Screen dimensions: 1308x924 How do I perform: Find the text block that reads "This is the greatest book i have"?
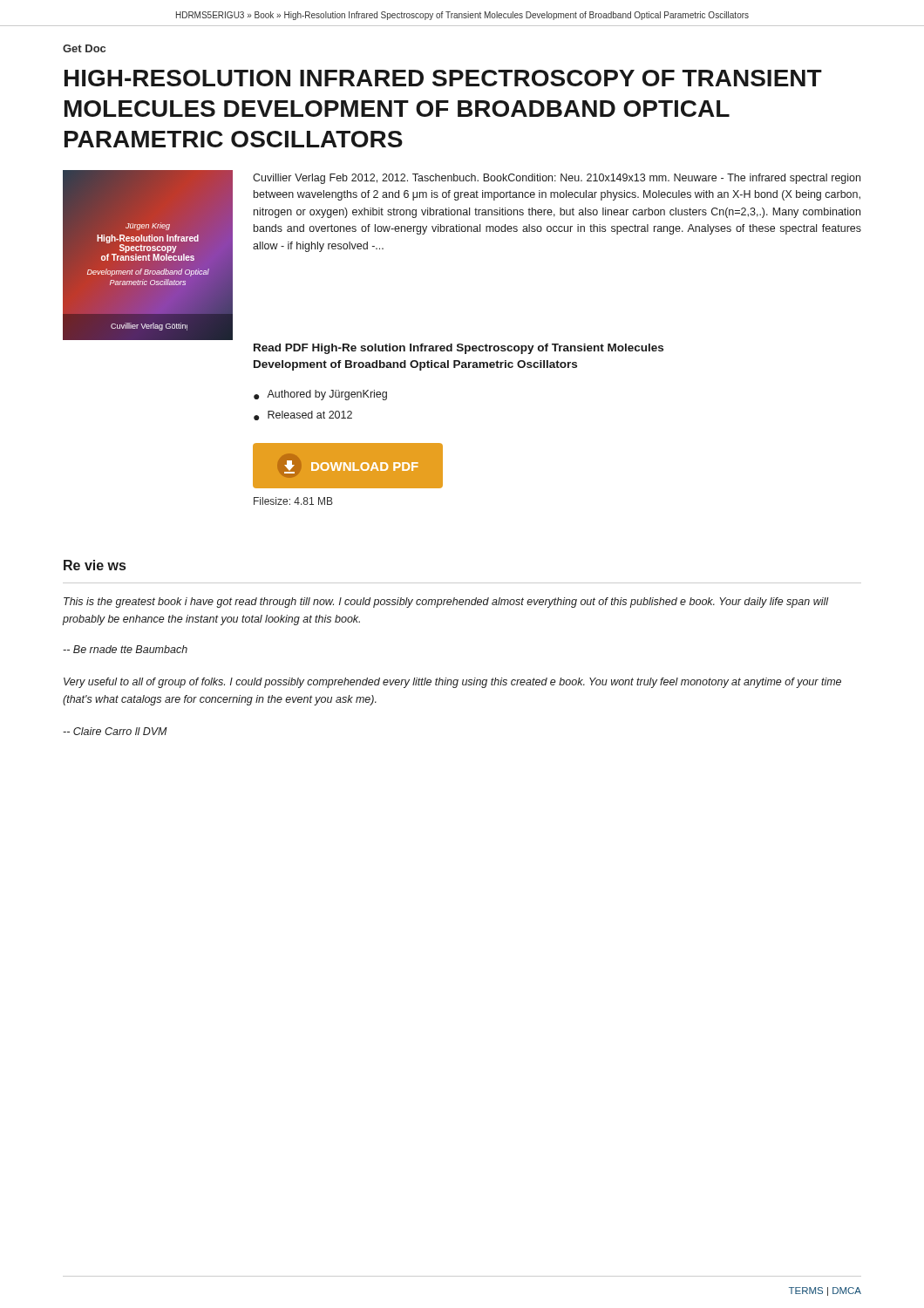(445, 610)
